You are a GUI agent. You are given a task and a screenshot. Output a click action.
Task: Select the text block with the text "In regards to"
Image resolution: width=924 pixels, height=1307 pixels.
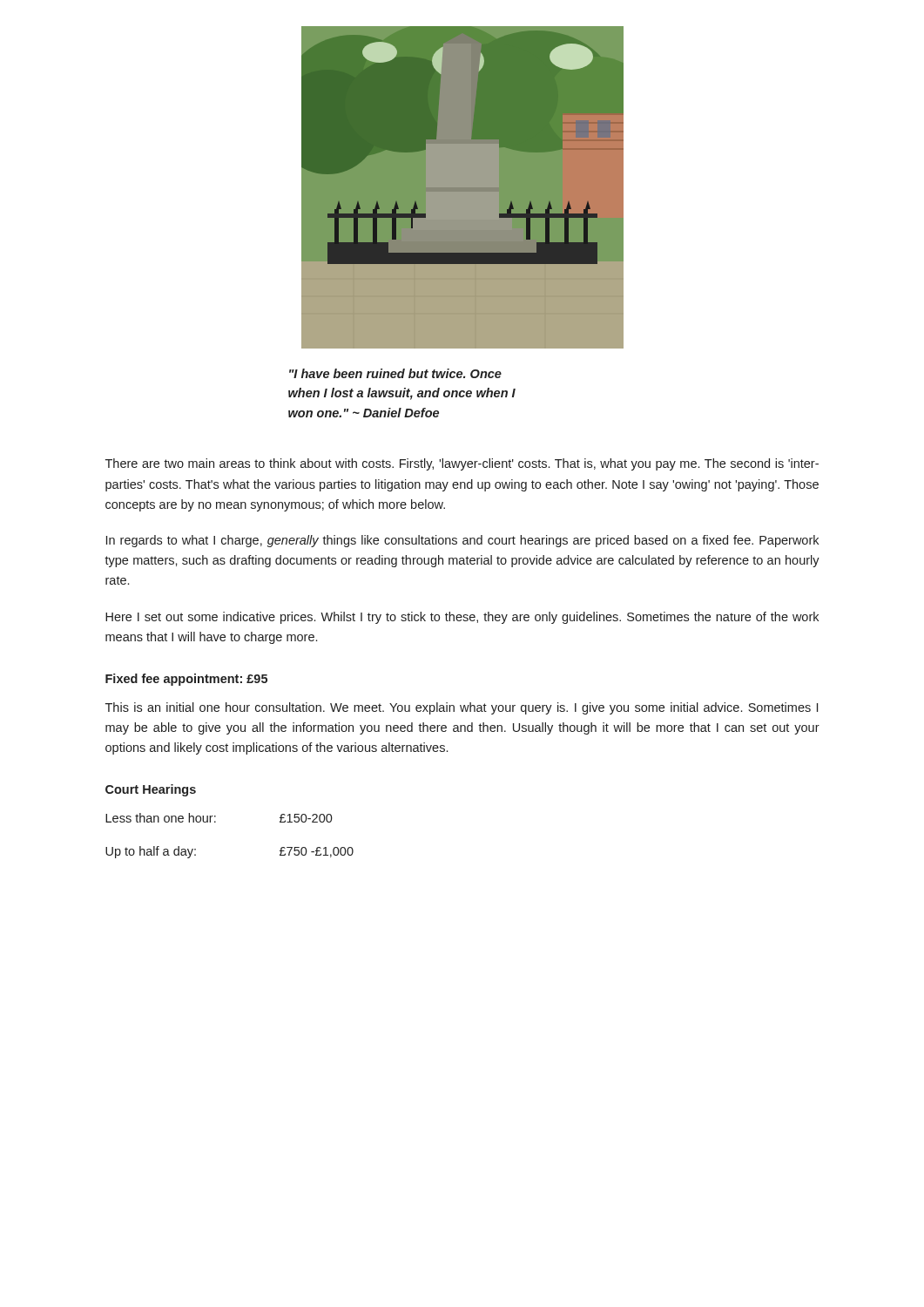(x=462, y=560)
